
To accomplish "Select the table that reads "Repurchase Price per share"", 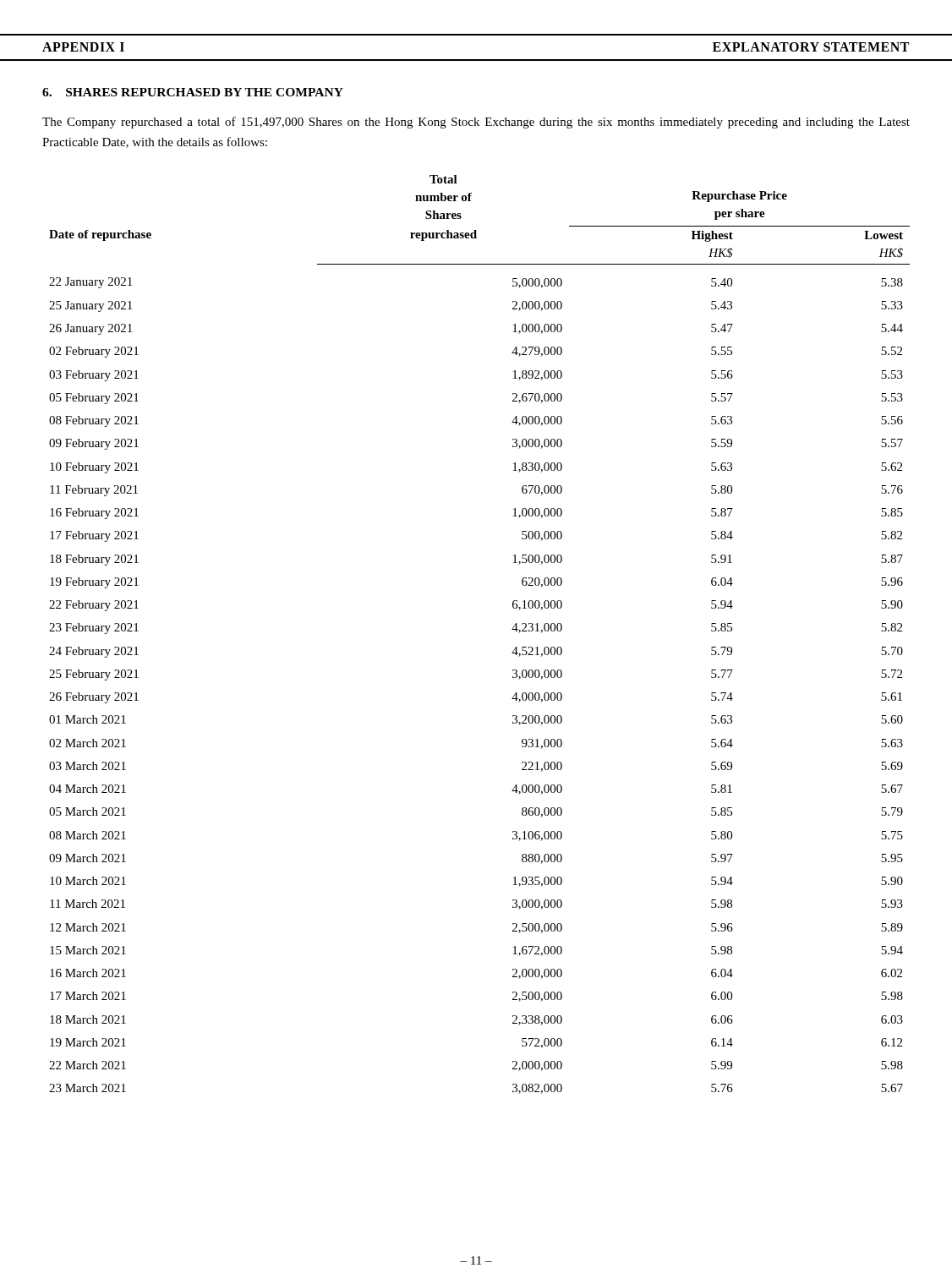I will tap(476, 635).
